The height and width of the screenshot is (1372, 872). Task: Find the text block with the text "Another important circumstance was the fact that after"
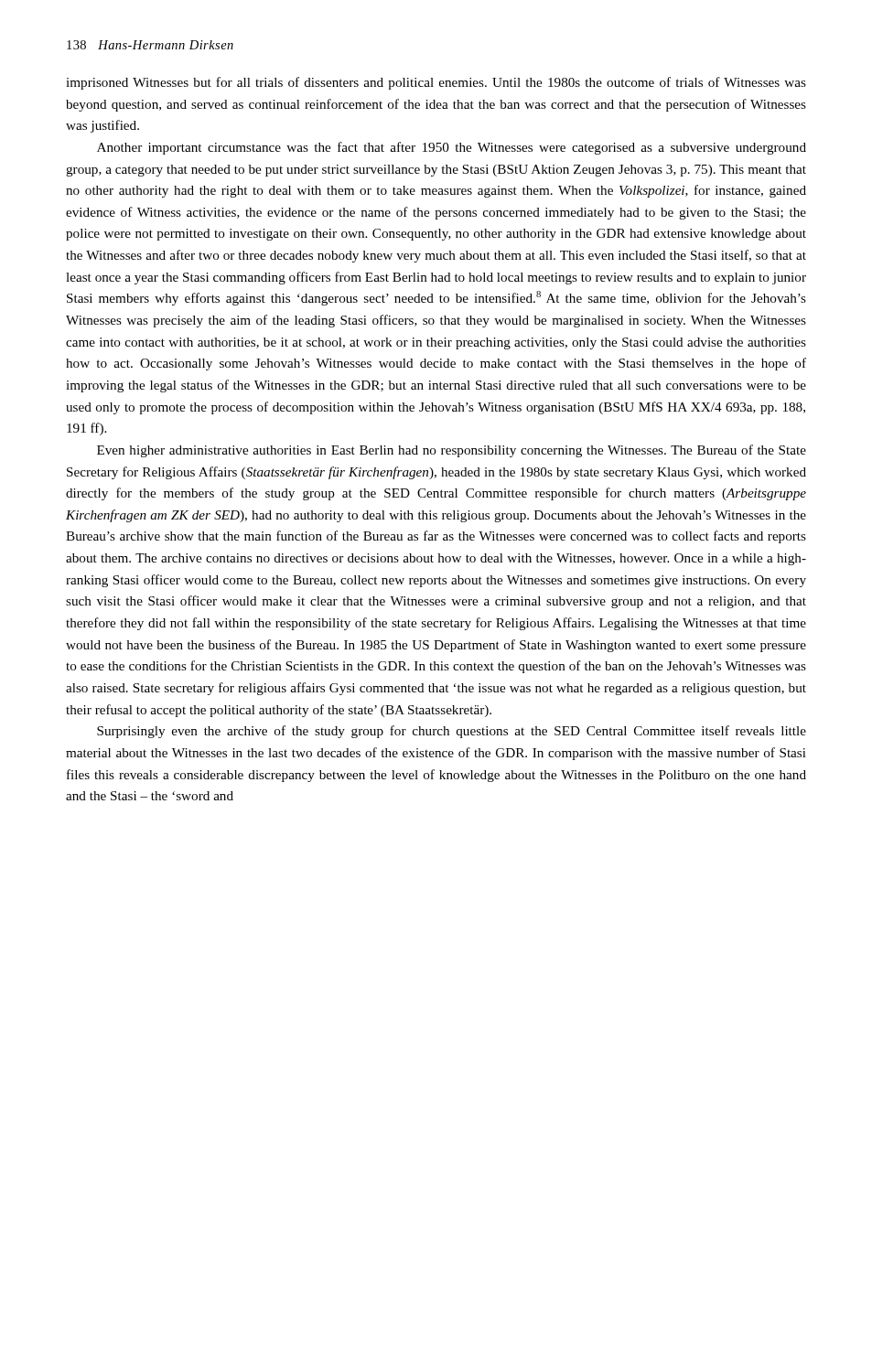coord(436,288)
